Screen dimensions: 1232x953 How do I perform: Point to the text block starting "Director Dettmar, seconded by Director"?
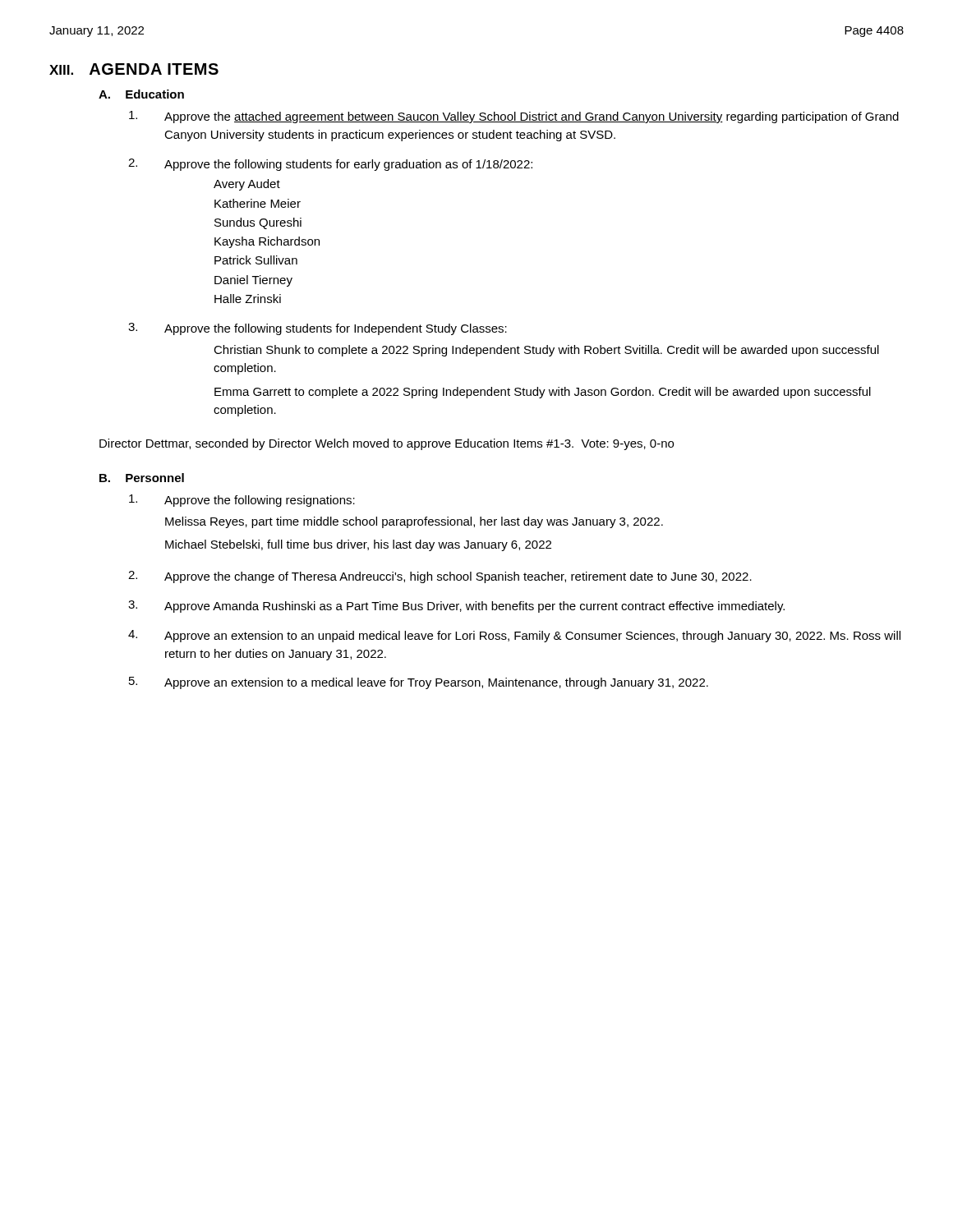386,443
